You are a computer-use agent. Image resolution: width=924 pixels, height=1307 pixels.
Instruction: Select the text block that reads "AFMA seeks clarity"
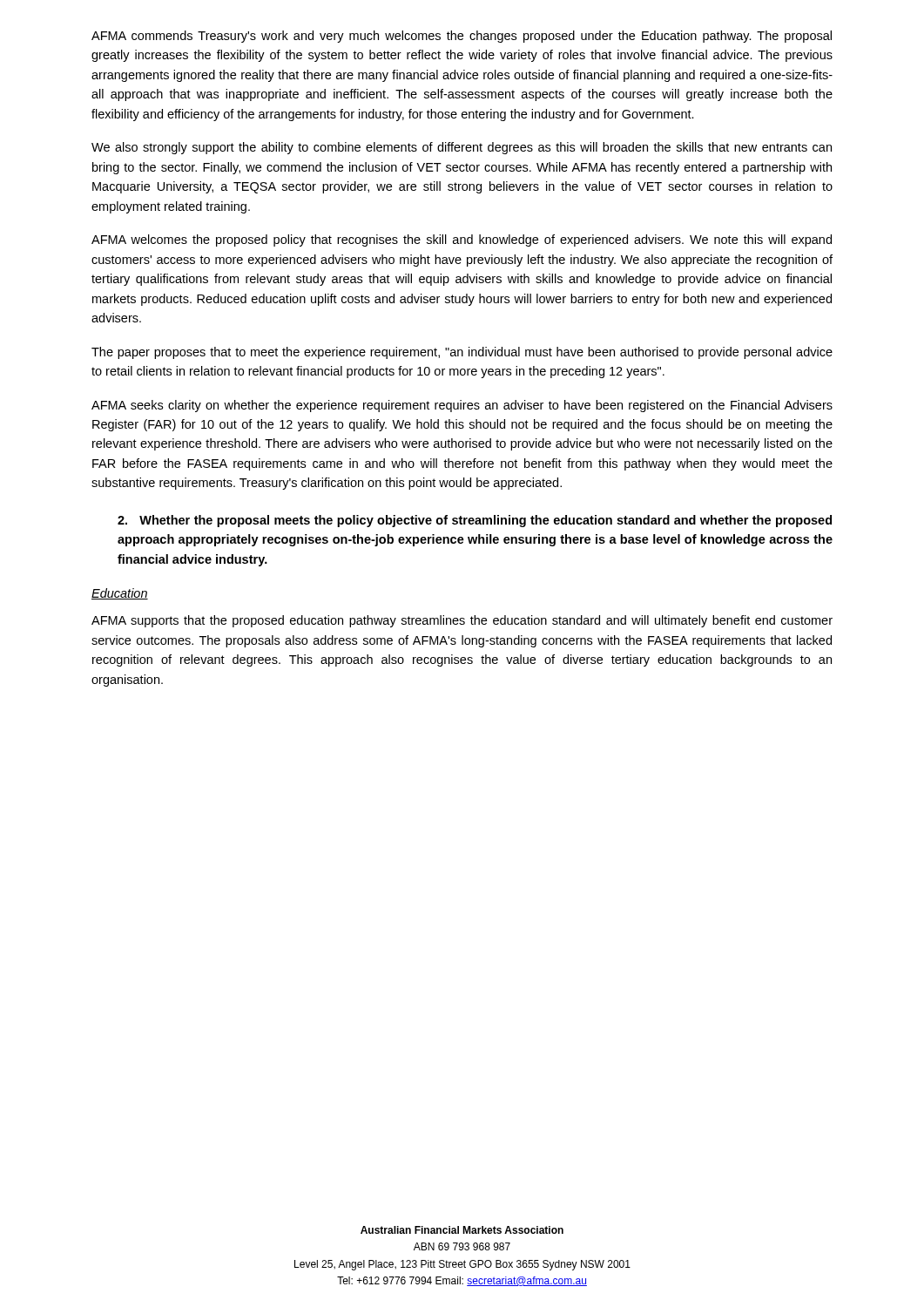(x=462, y=444)
